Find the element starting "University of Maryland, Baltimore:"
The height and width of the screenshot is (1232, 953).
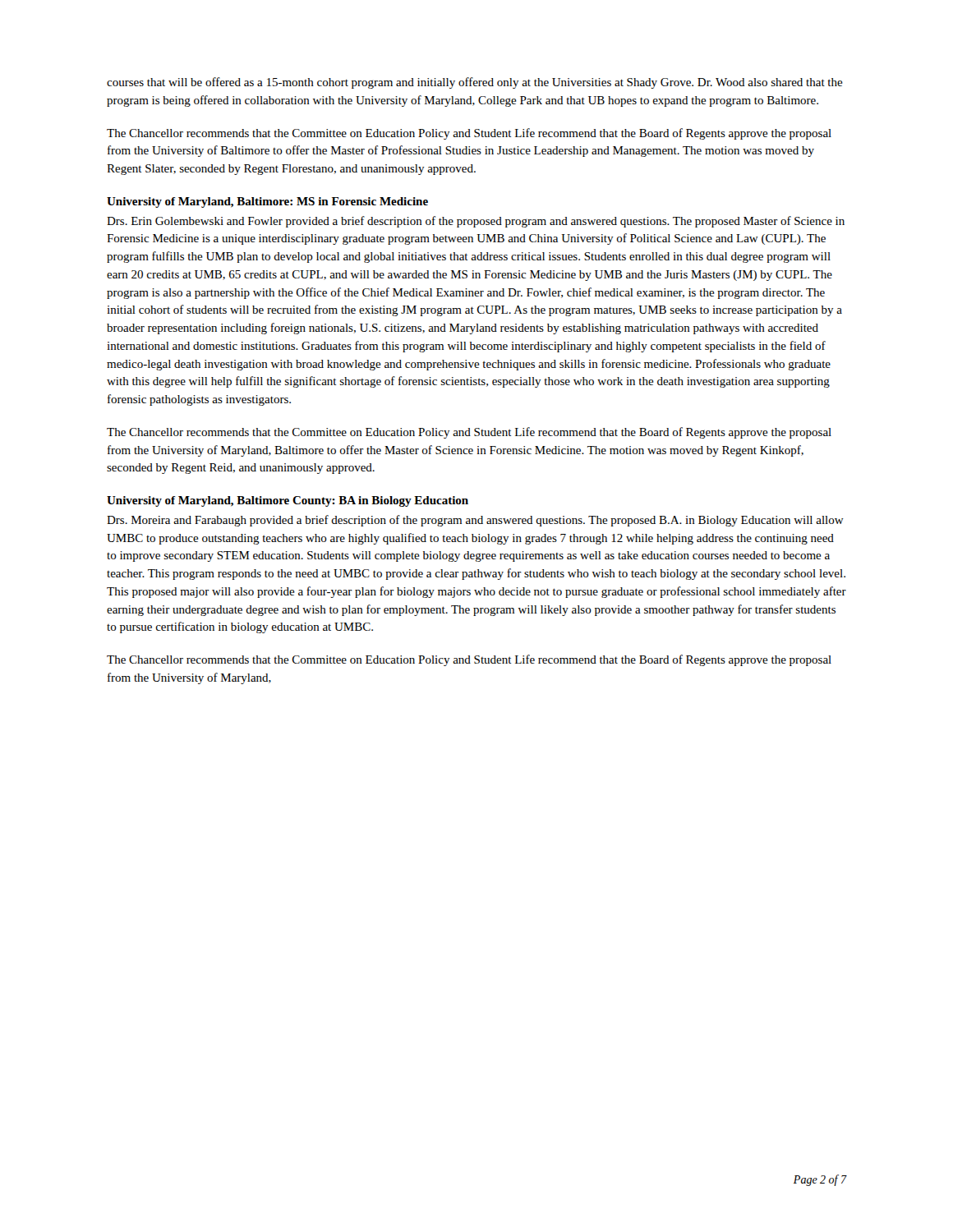point(267,201)
